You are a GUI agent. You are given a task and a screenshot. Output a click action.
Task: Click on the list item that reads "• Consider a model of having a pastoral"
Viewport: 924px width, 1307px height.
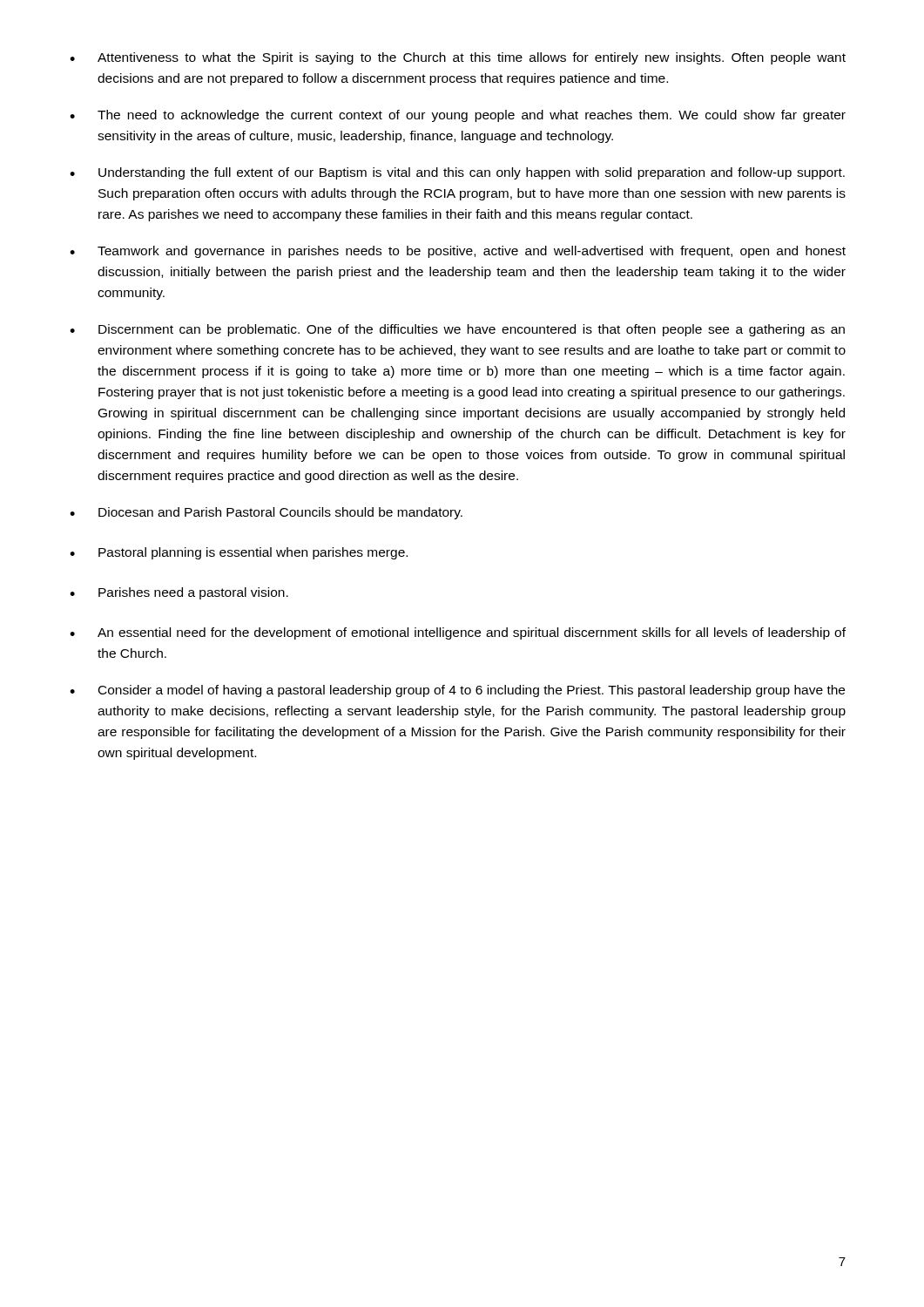pyautogui.click(x=458, y=722)
